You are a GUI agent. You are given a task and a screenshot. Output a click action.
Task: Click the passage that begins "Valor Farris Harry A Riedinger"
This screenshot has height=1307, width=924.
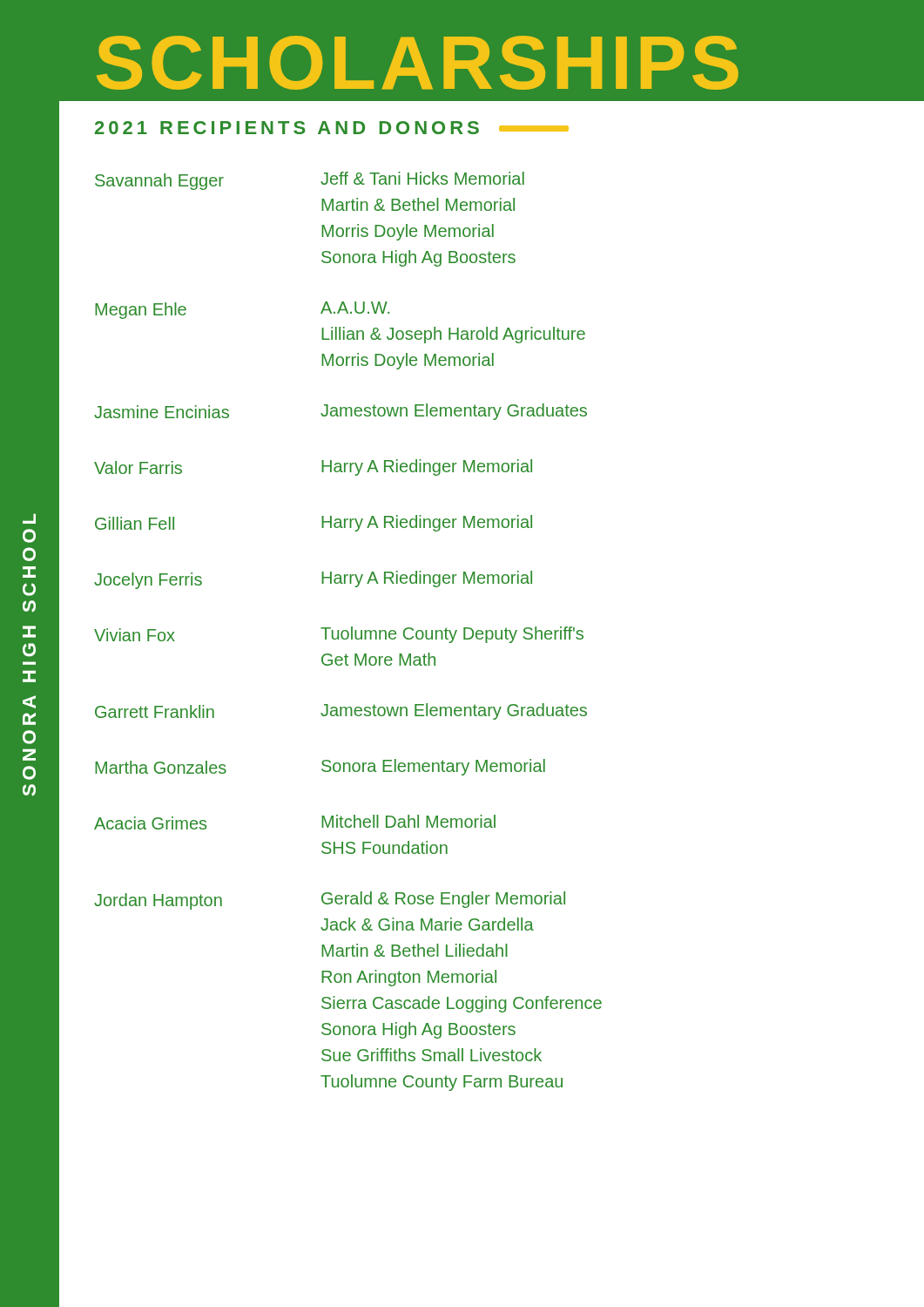pyautogui.click(x=492, y=469)
